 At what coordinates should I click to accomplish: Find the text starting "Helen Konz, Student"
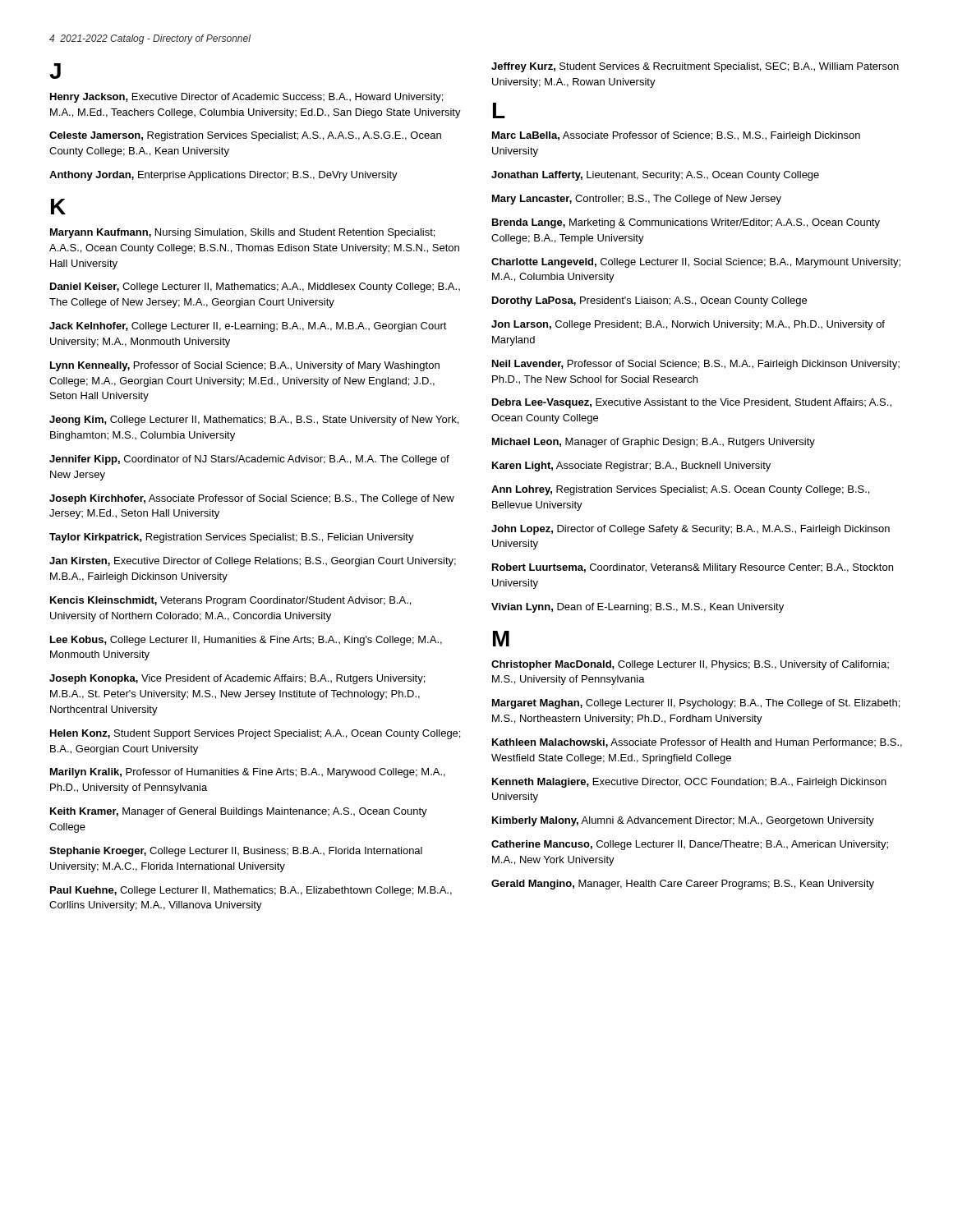pyautogui.click(x=255, y=741)
